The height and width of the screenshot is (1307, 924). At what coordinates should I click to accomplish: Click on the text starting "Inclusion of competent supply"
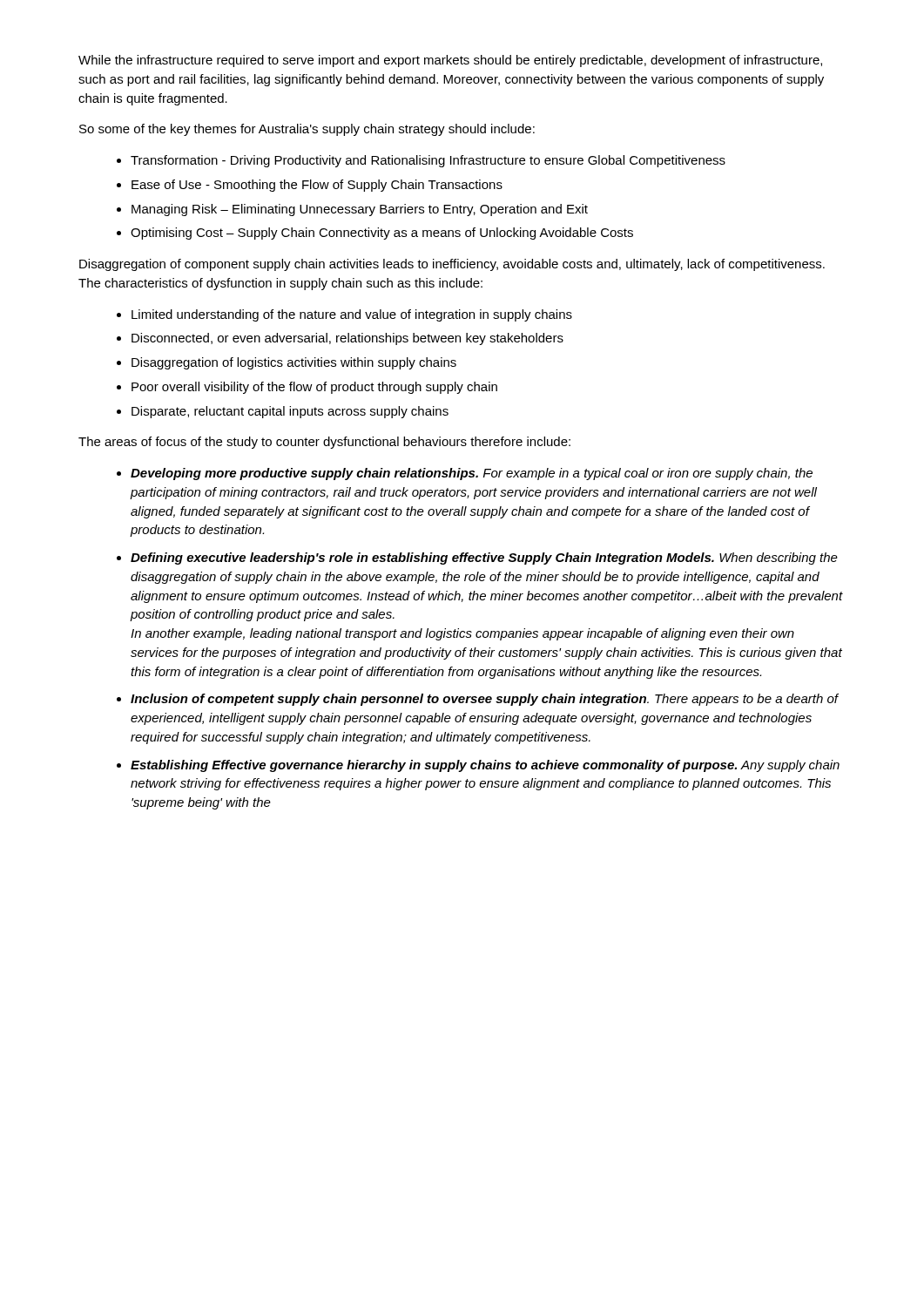tap(484, 718)
